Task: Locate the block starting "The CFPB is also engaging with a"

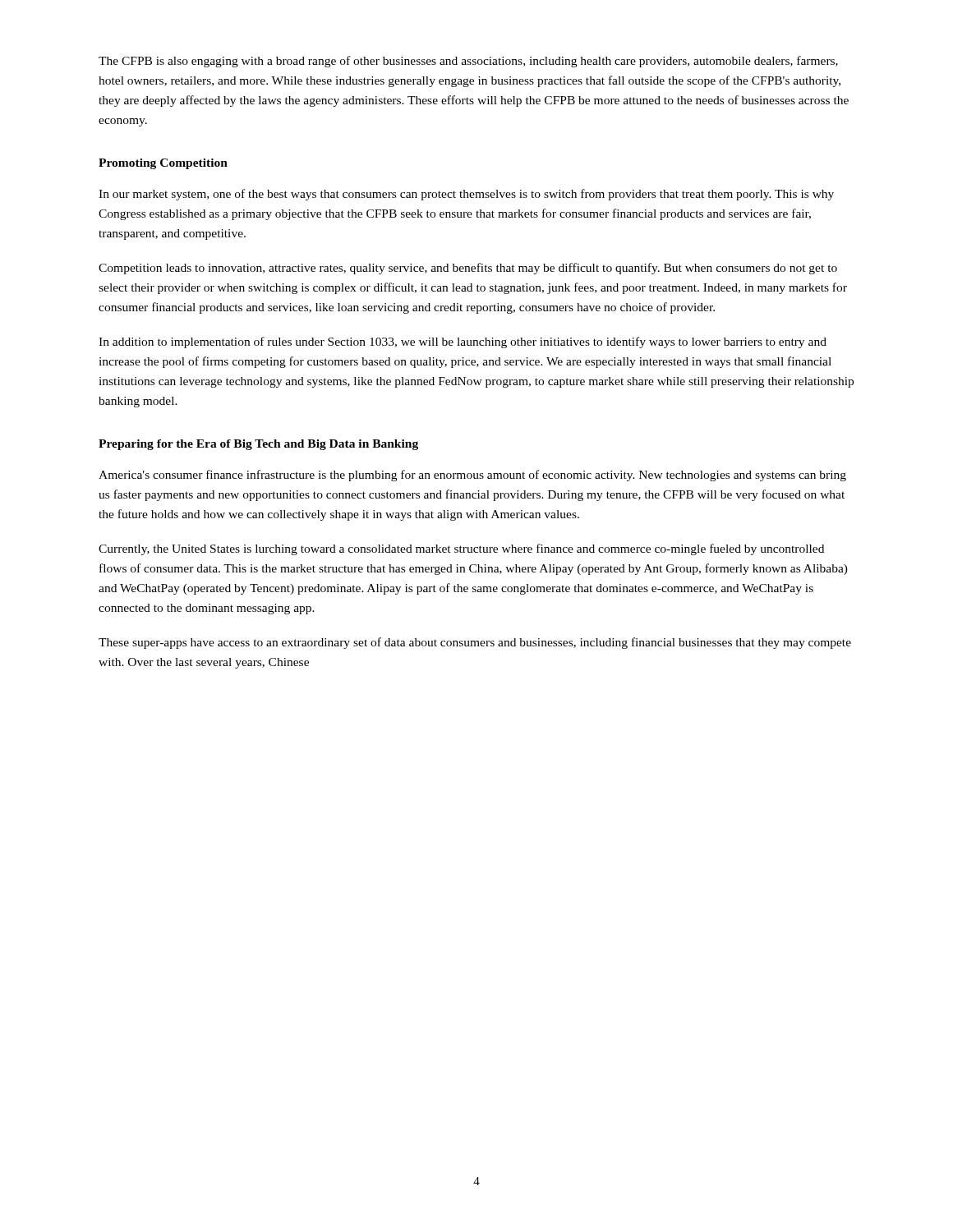Action: point(474,90)
